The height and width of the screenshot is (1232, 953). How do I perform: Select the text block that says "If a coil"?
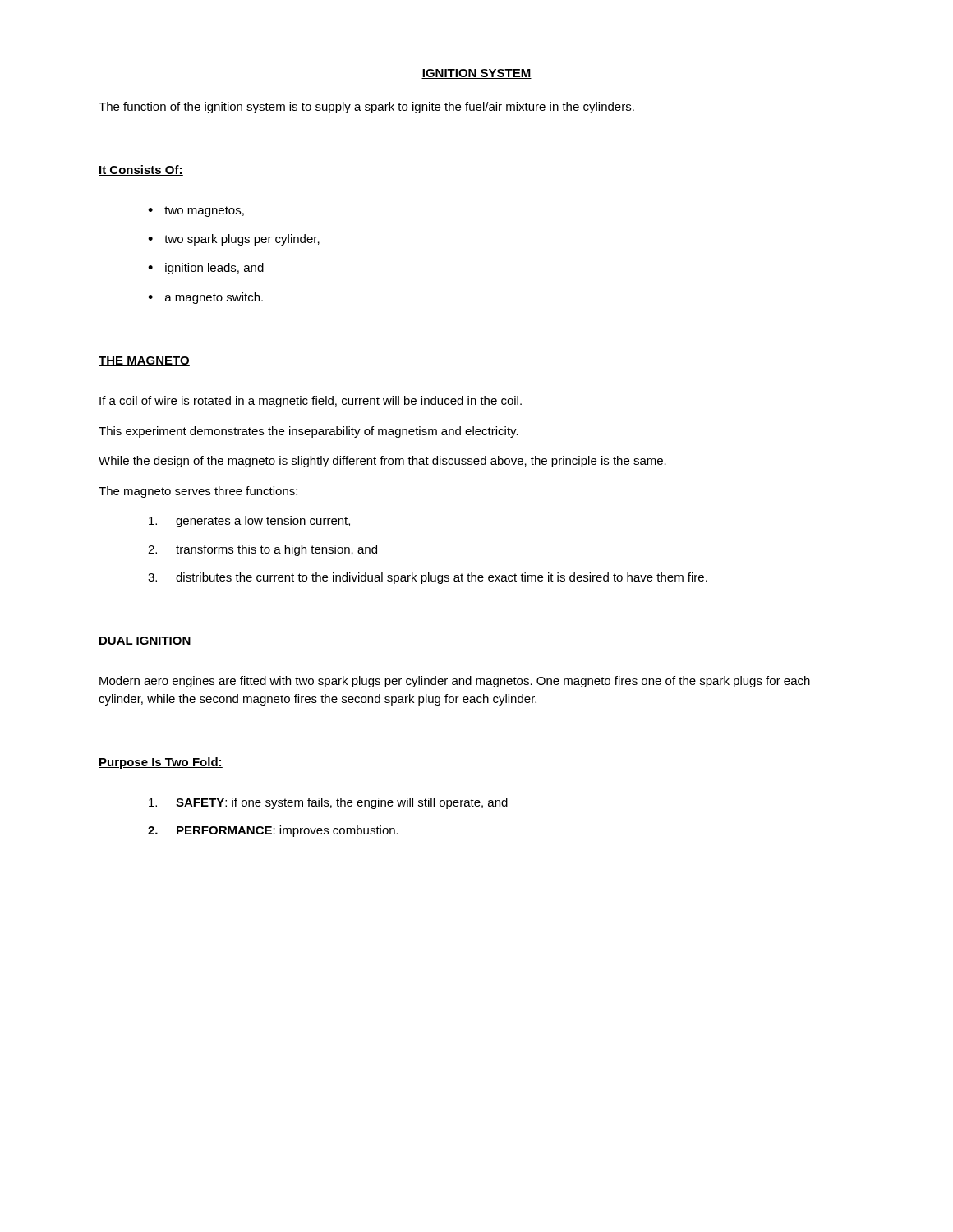click(311, 400)
